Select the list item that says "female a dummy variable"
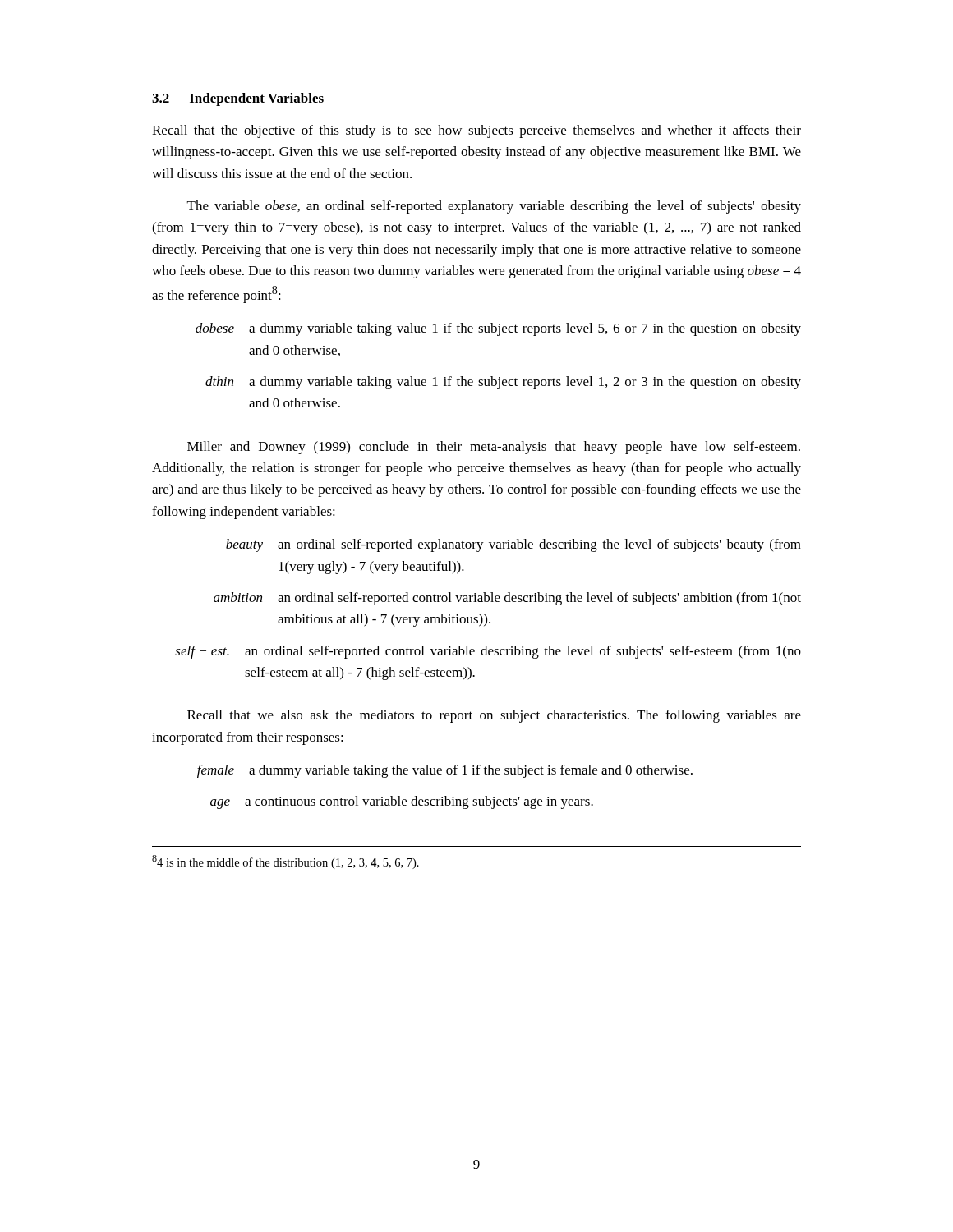Viewport: 953px width, 1232px height. pos(476,770)
